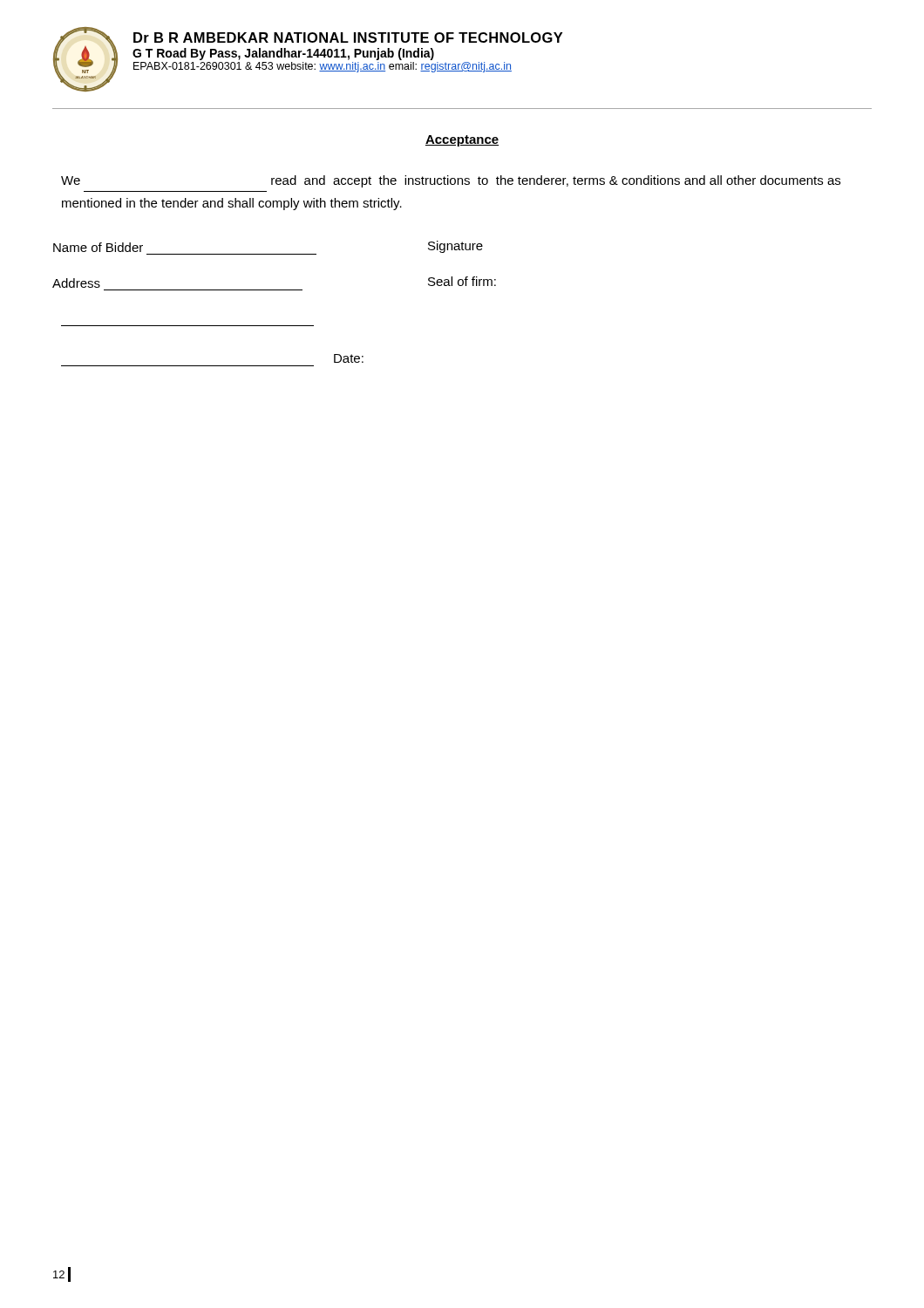Select the title
The image size is (924, 1308).
click(462, 139)
